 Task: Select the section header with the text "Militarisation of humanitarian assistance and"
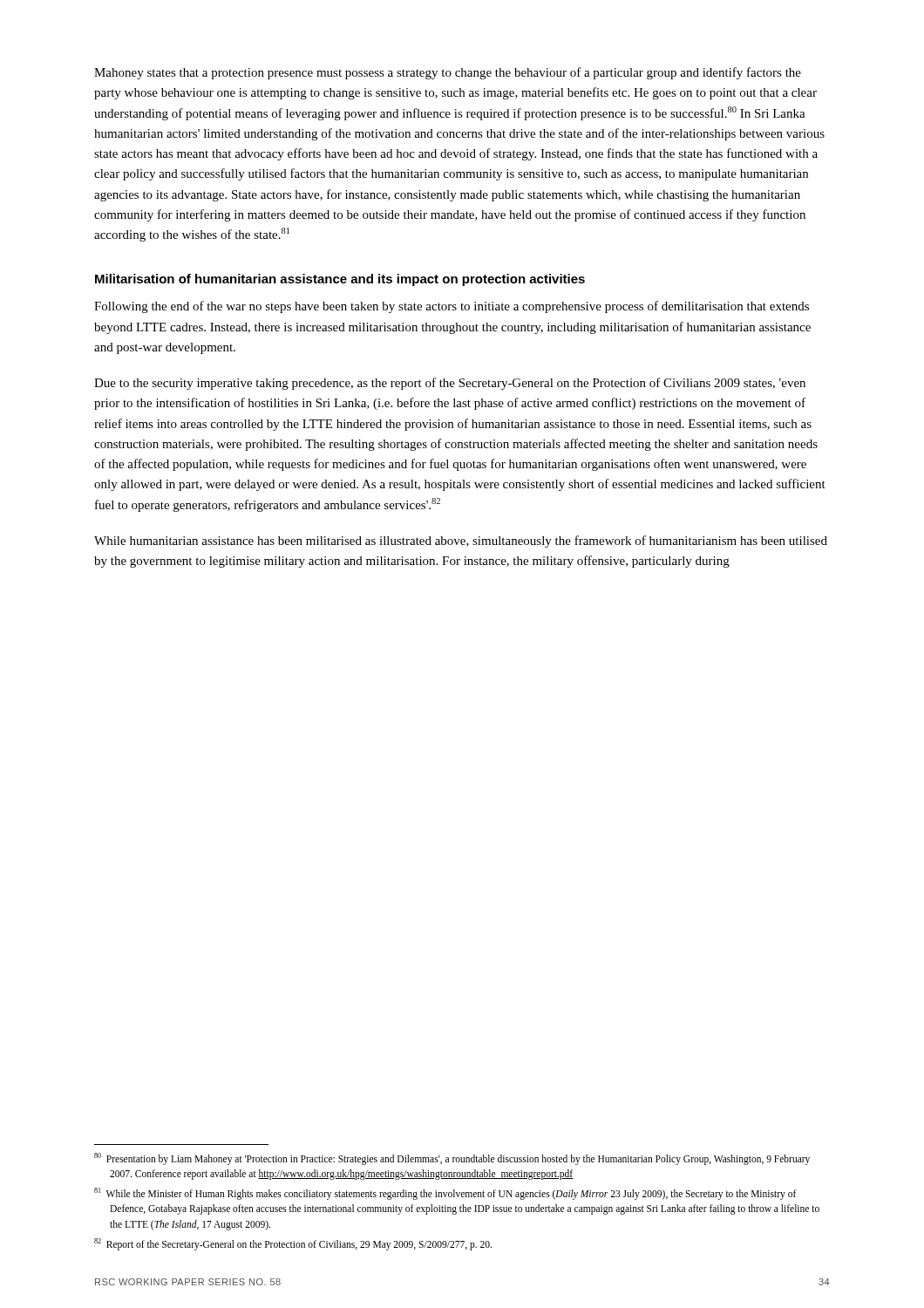tap(340, 279)
